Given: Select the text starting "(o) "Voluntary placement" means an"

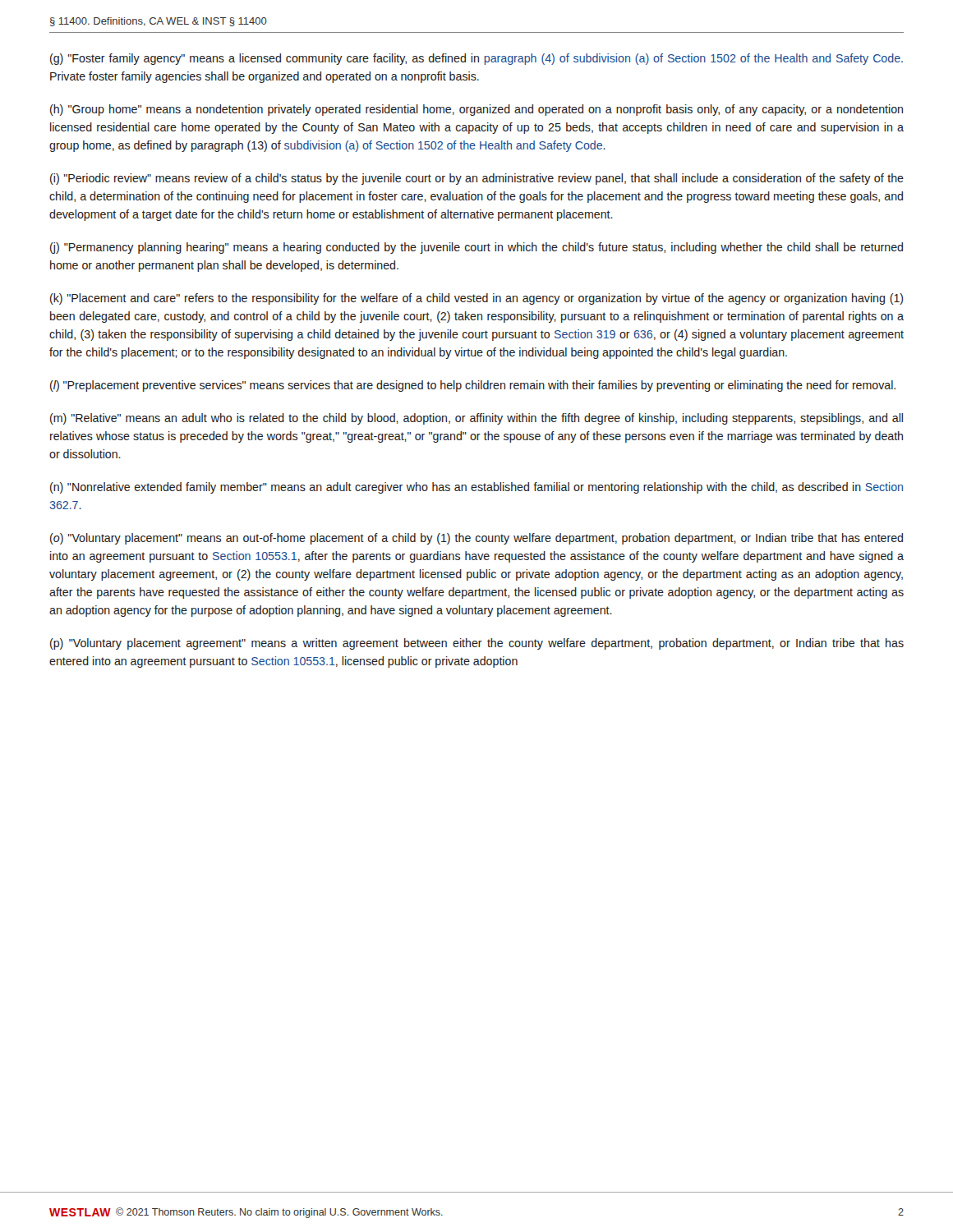Looking at the screenshot, I should pos(476,574).
